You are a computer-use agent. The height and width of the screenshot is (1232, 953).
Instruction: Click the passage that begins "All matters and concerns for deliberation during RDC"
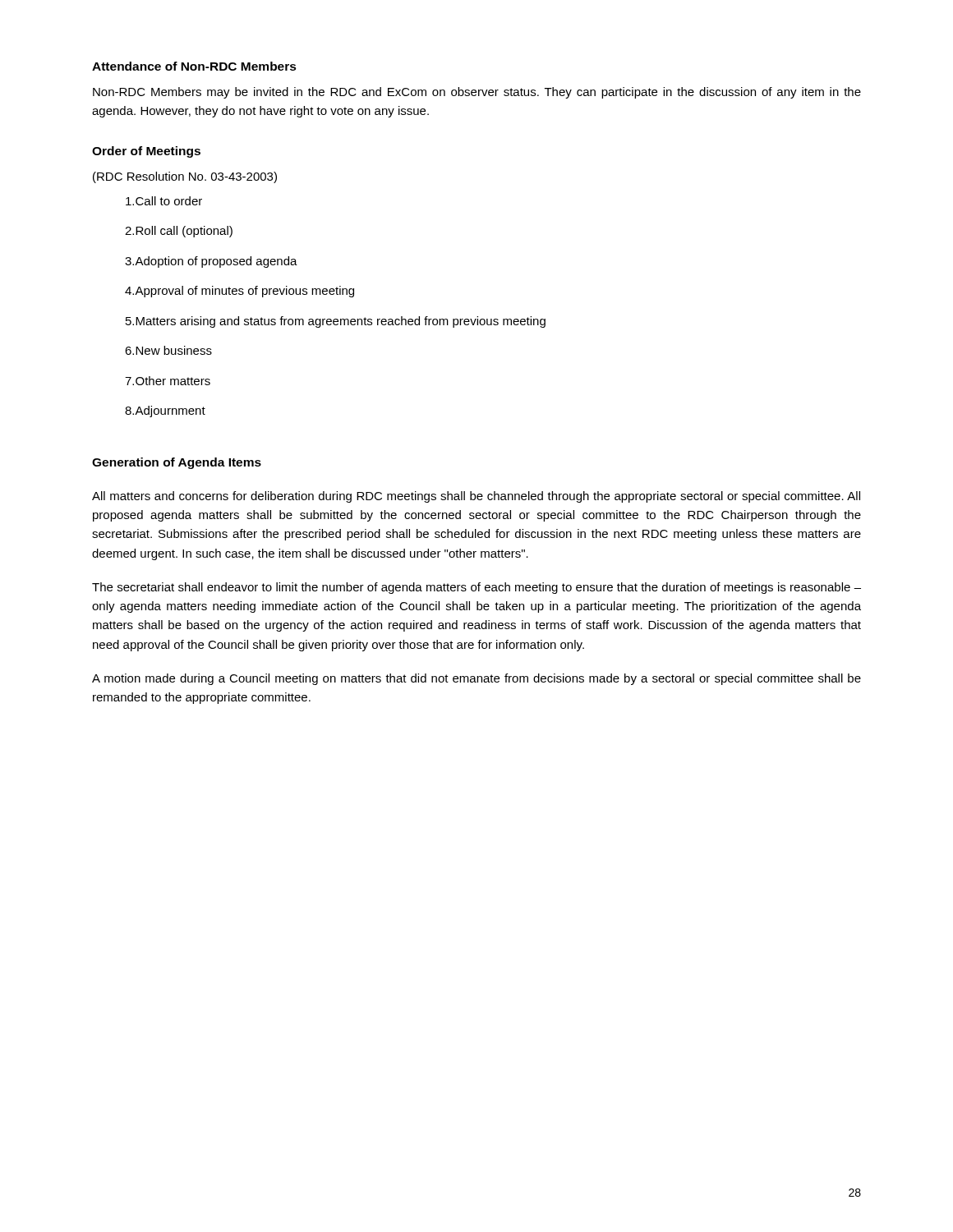coord(476,524)
